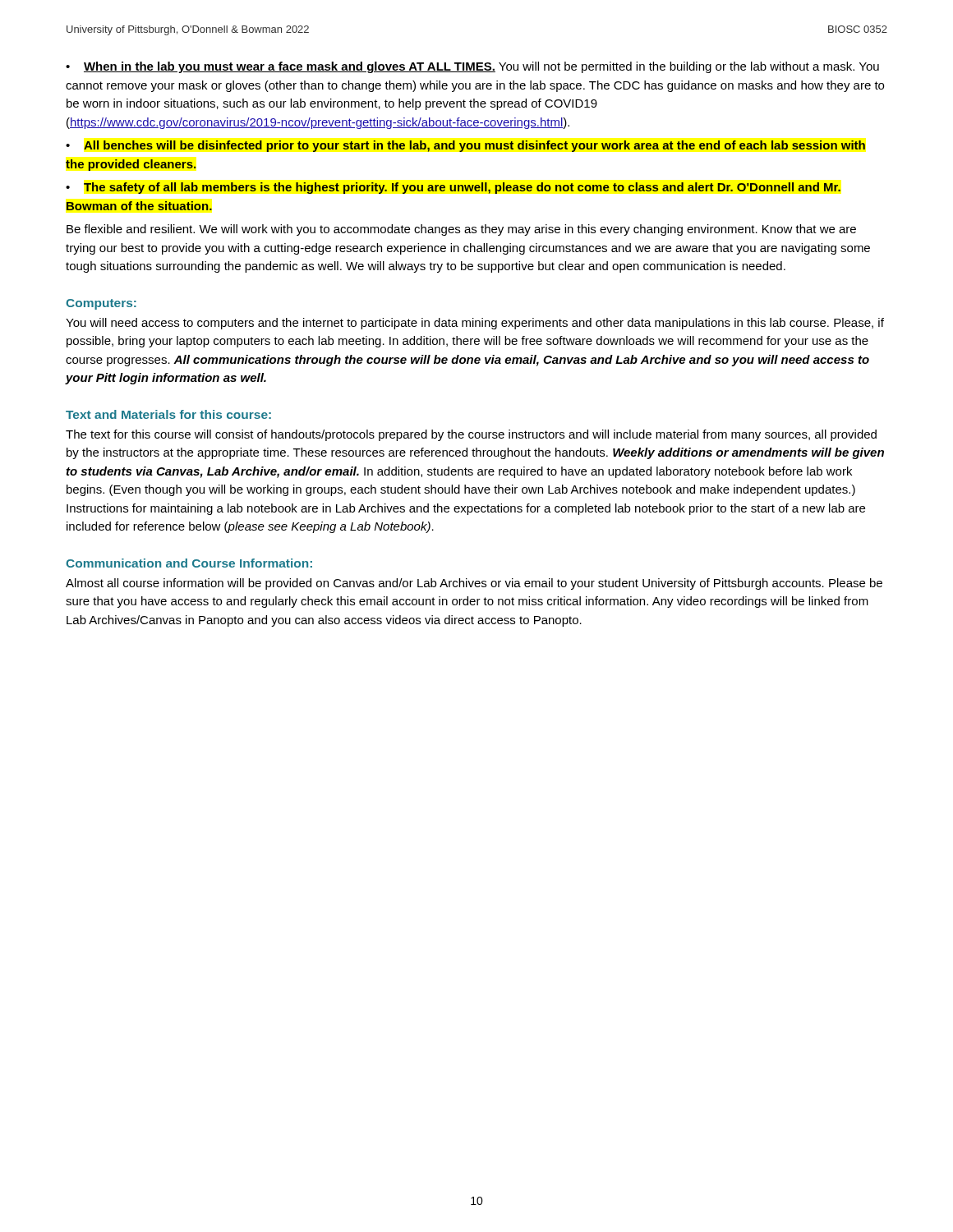Select the list item that says "• The safety of all lab"
Image resolution: width=953 pixels, height=1232 pixels.
coord(453,196)
